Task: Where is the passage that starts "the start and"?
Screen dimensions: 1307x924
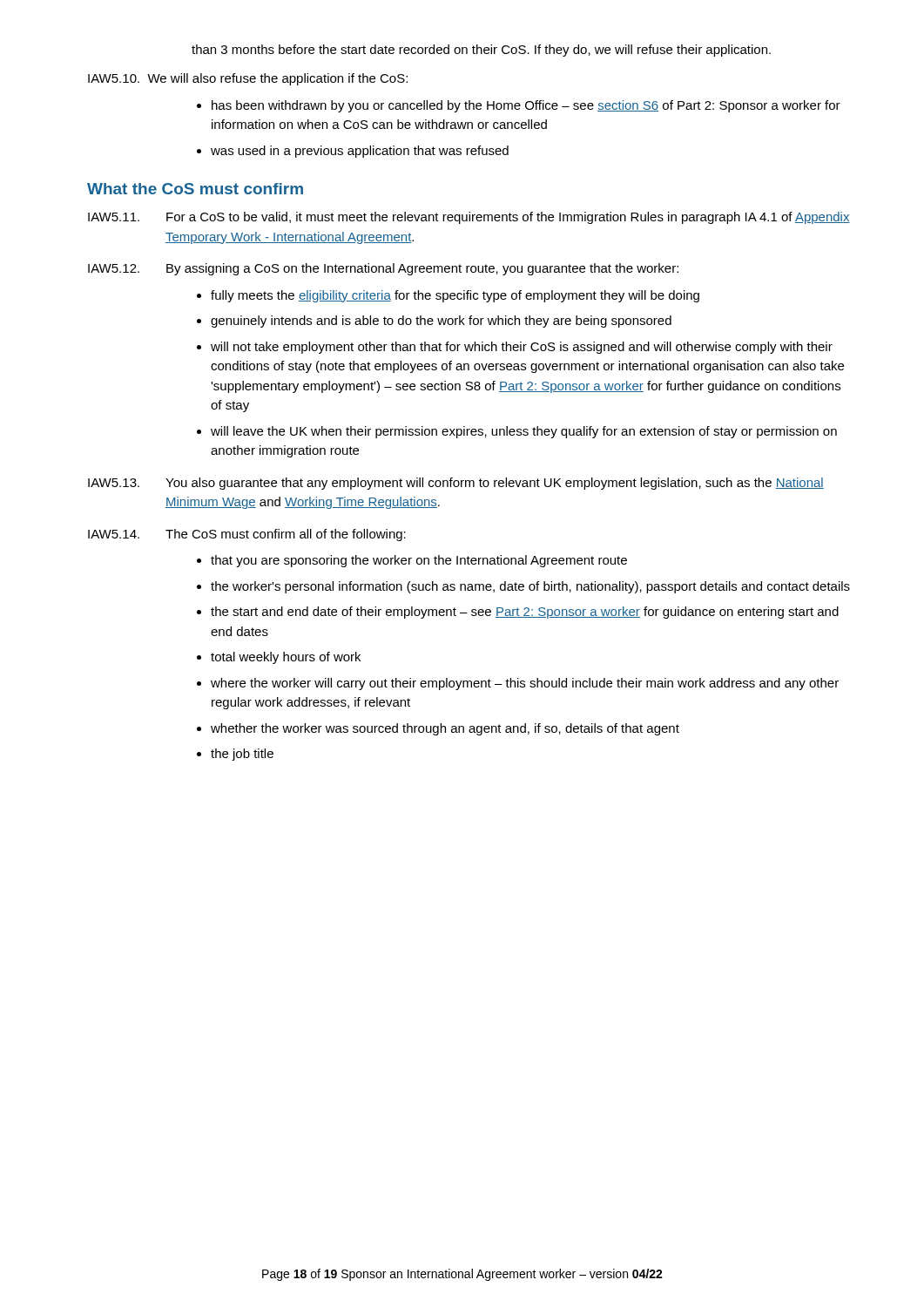Action: pos(525,621)
